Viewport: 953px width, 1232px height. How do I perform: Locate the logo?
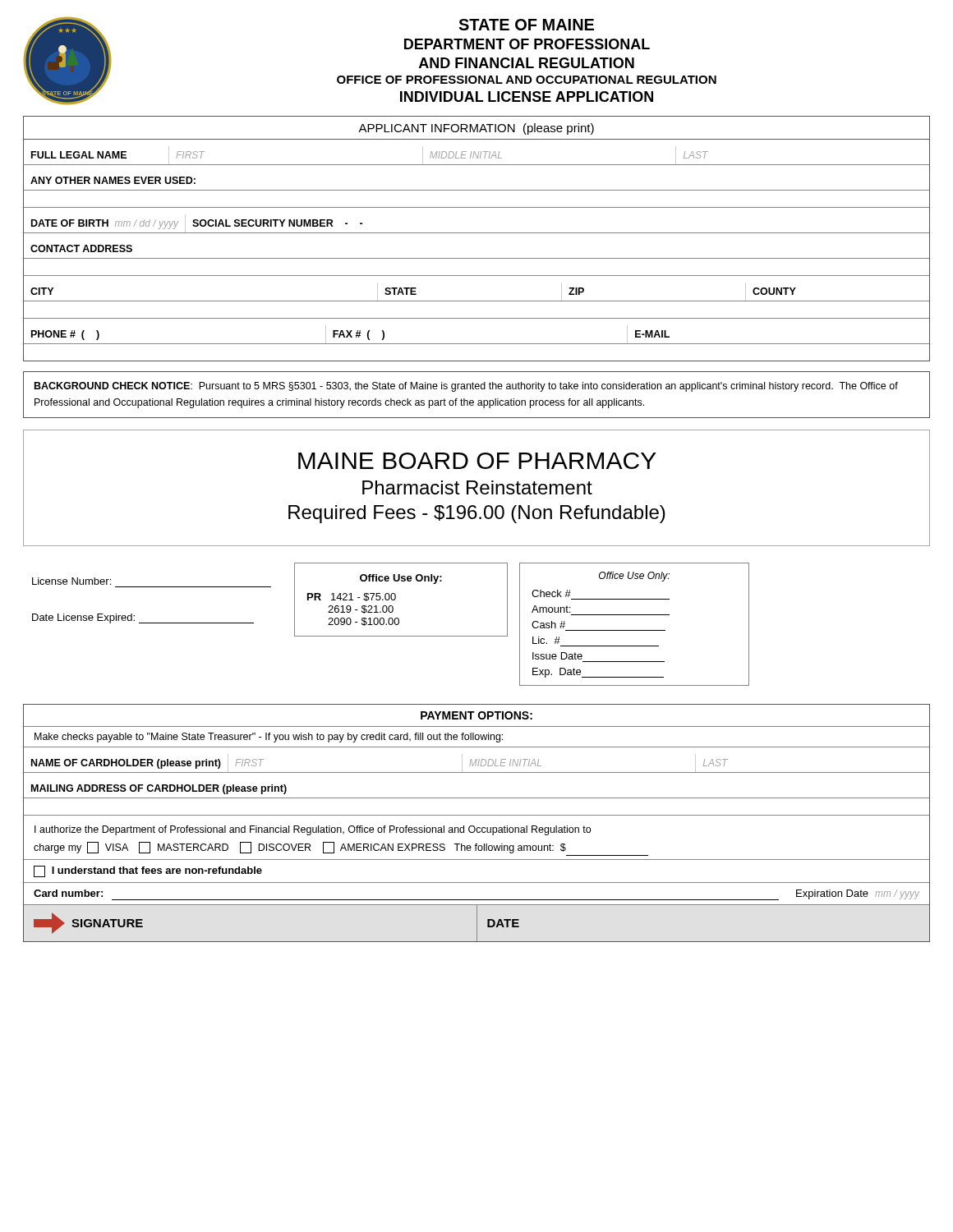click(x=67, y=60)
